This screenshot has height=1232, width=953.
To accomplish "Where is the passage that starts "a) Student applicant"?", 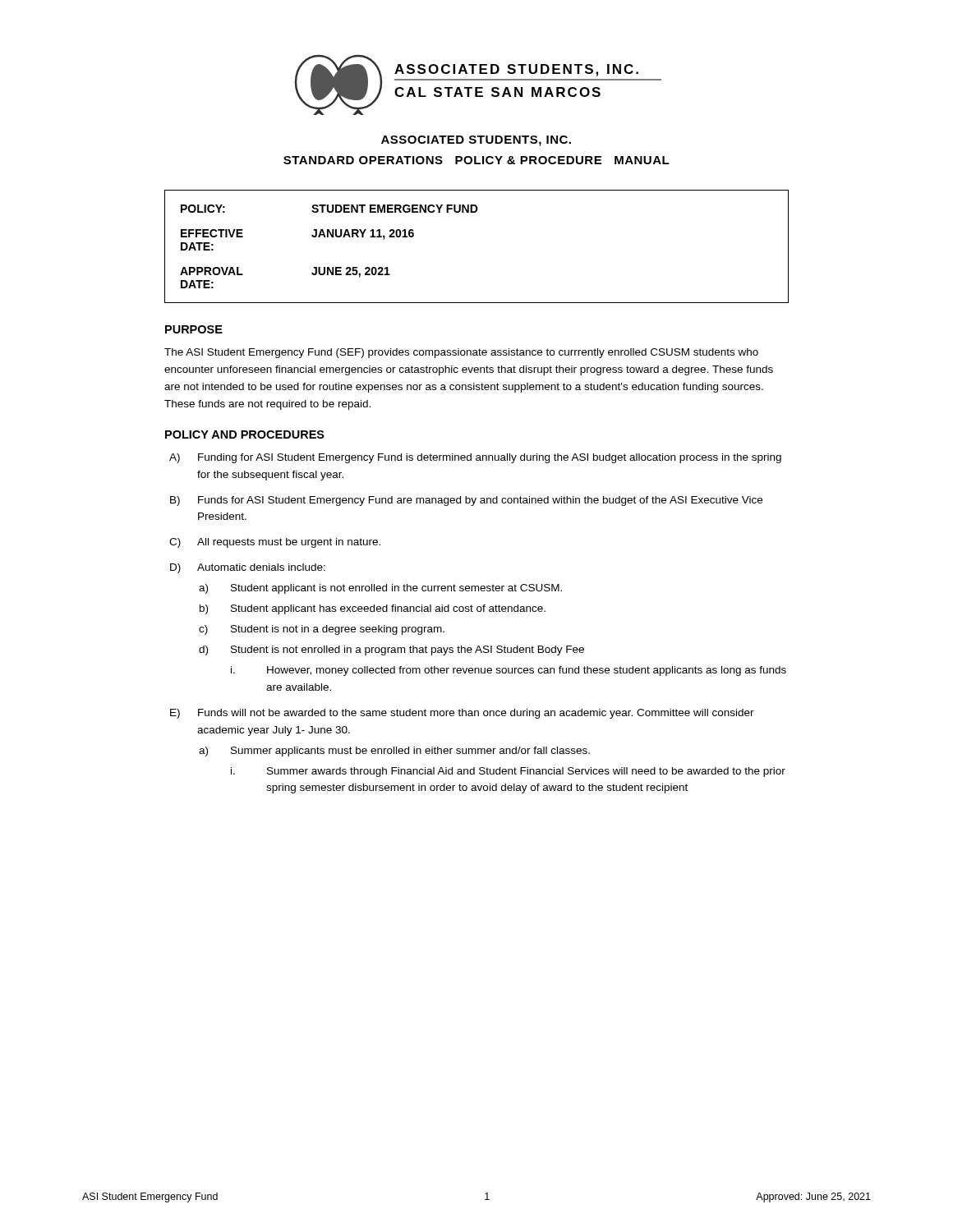I will coord(381,589).
